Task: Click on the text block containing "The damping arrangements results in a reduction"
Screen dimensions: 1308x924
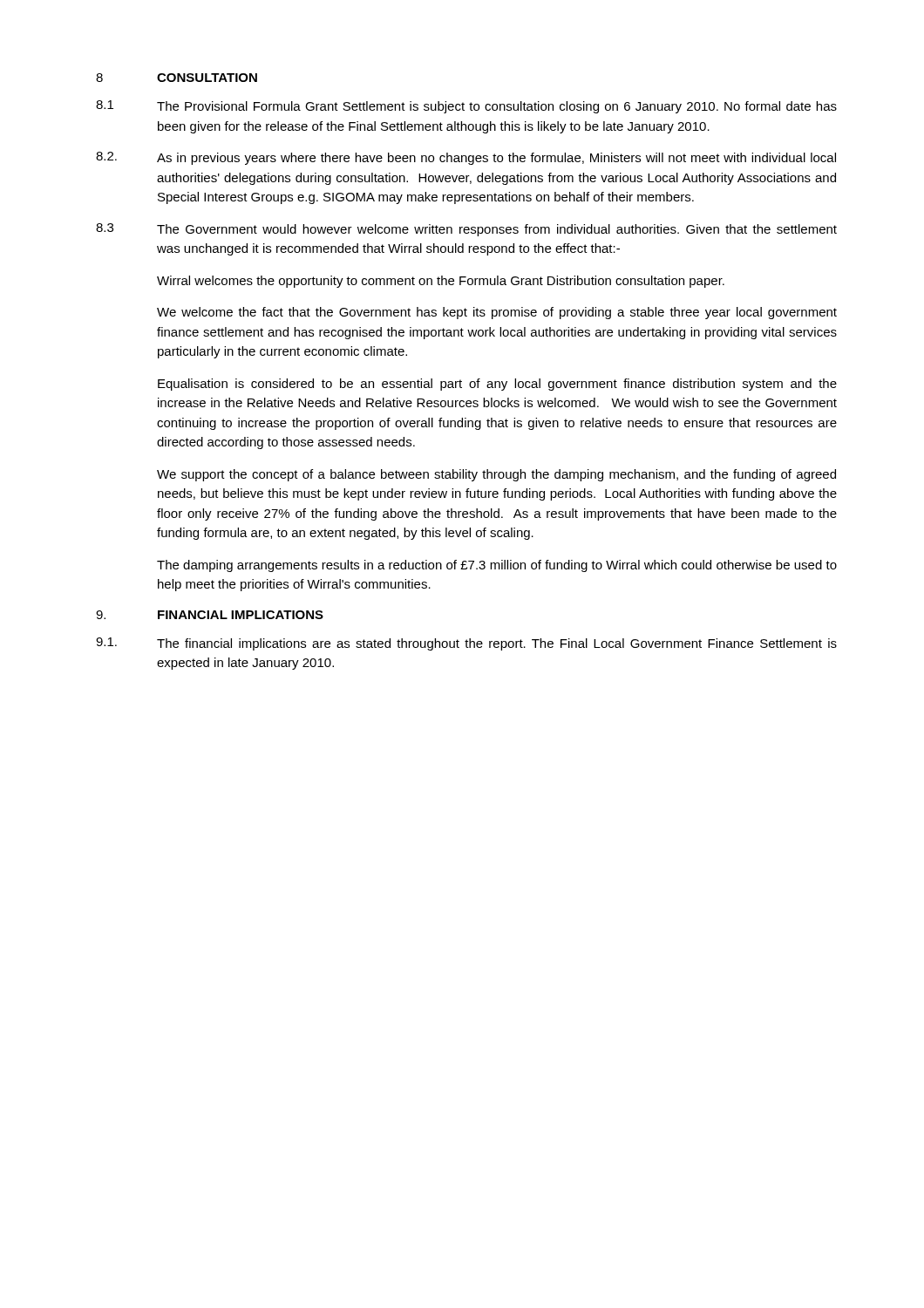Action: tap(497, 574)
